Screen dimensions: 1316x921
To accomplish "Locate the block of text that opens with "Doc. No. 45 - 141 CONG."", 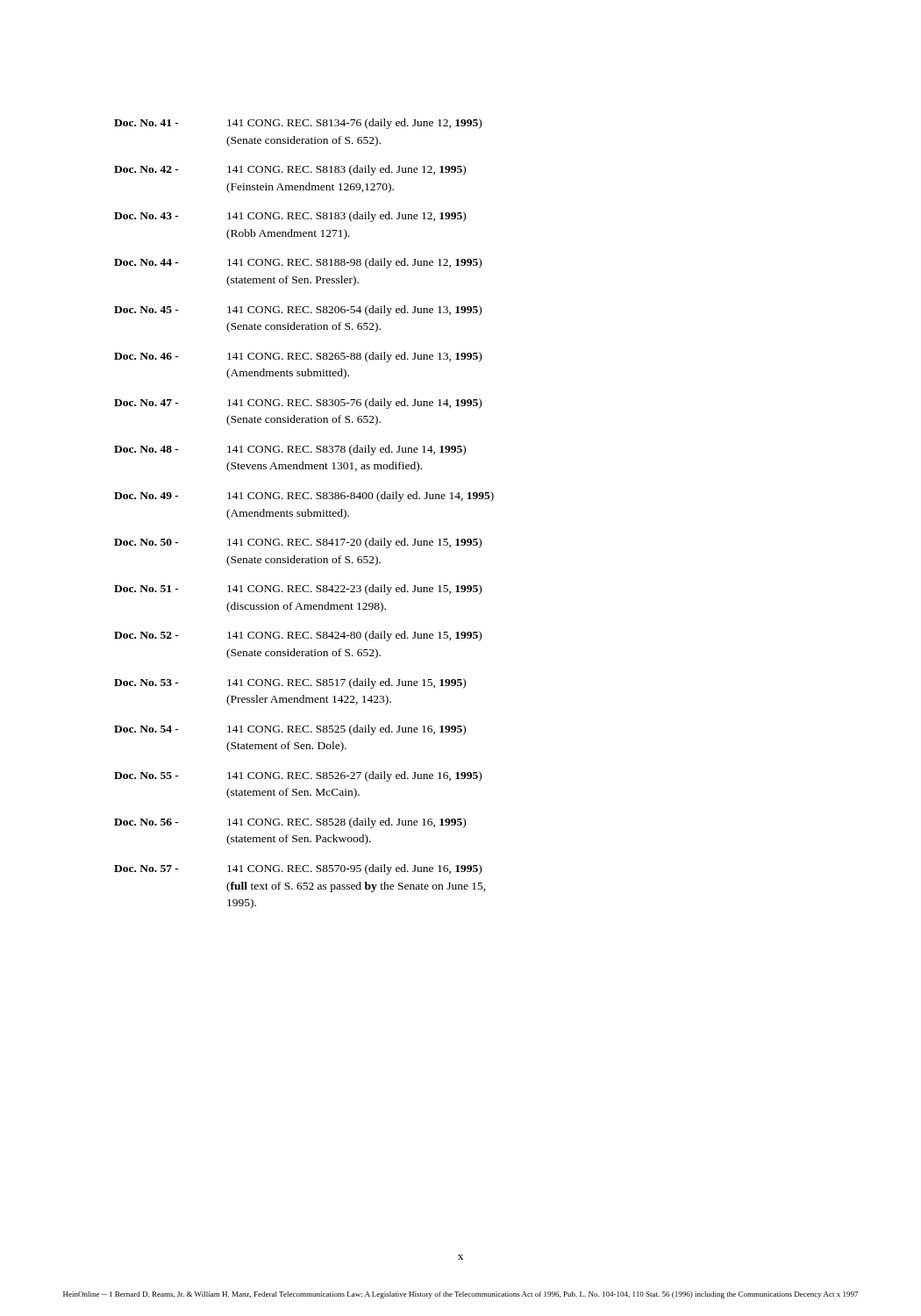I will click(469, 318).
